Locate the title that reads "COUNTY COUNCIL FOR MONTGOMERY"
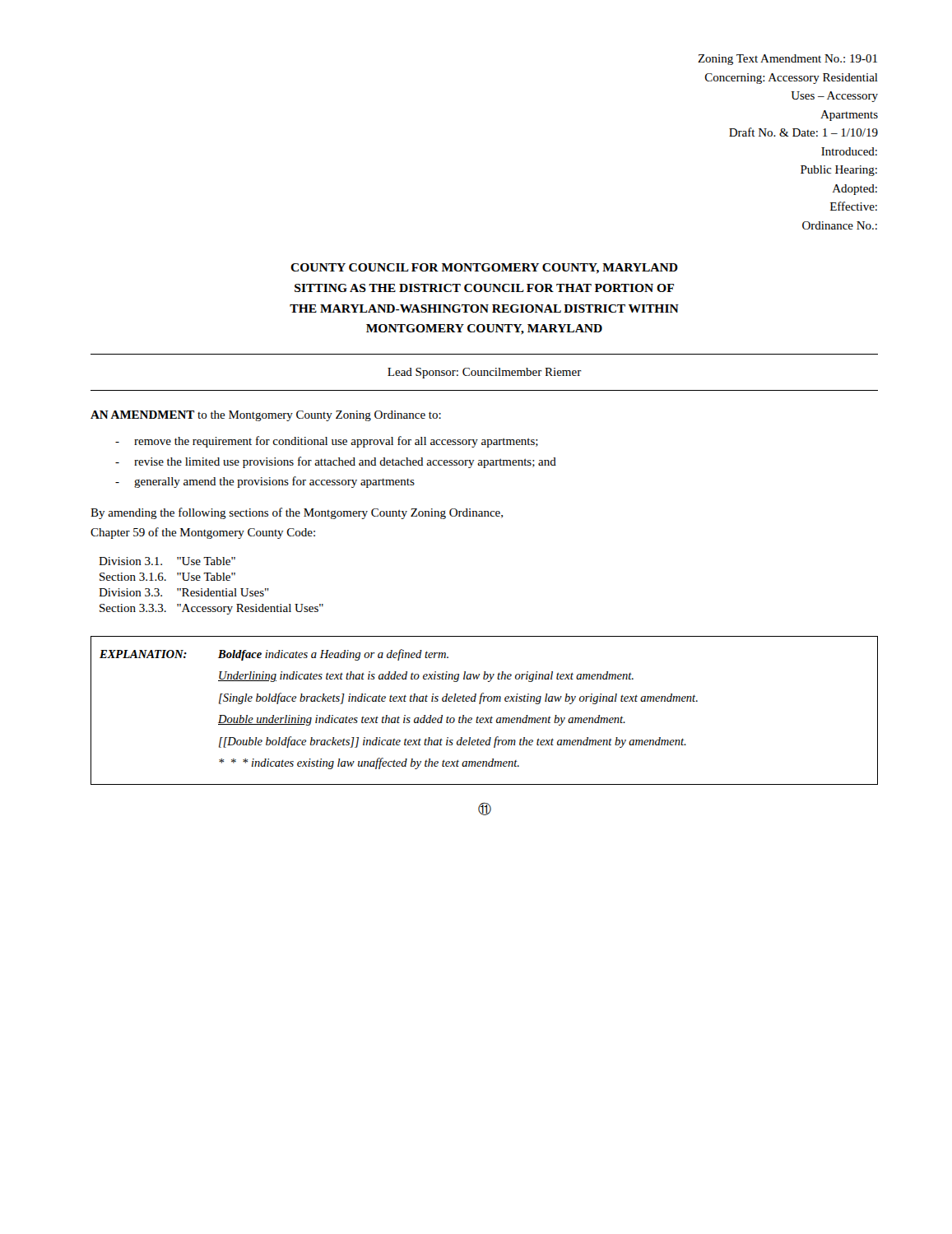Viewport: 952px width, 1234px height. 484,298
